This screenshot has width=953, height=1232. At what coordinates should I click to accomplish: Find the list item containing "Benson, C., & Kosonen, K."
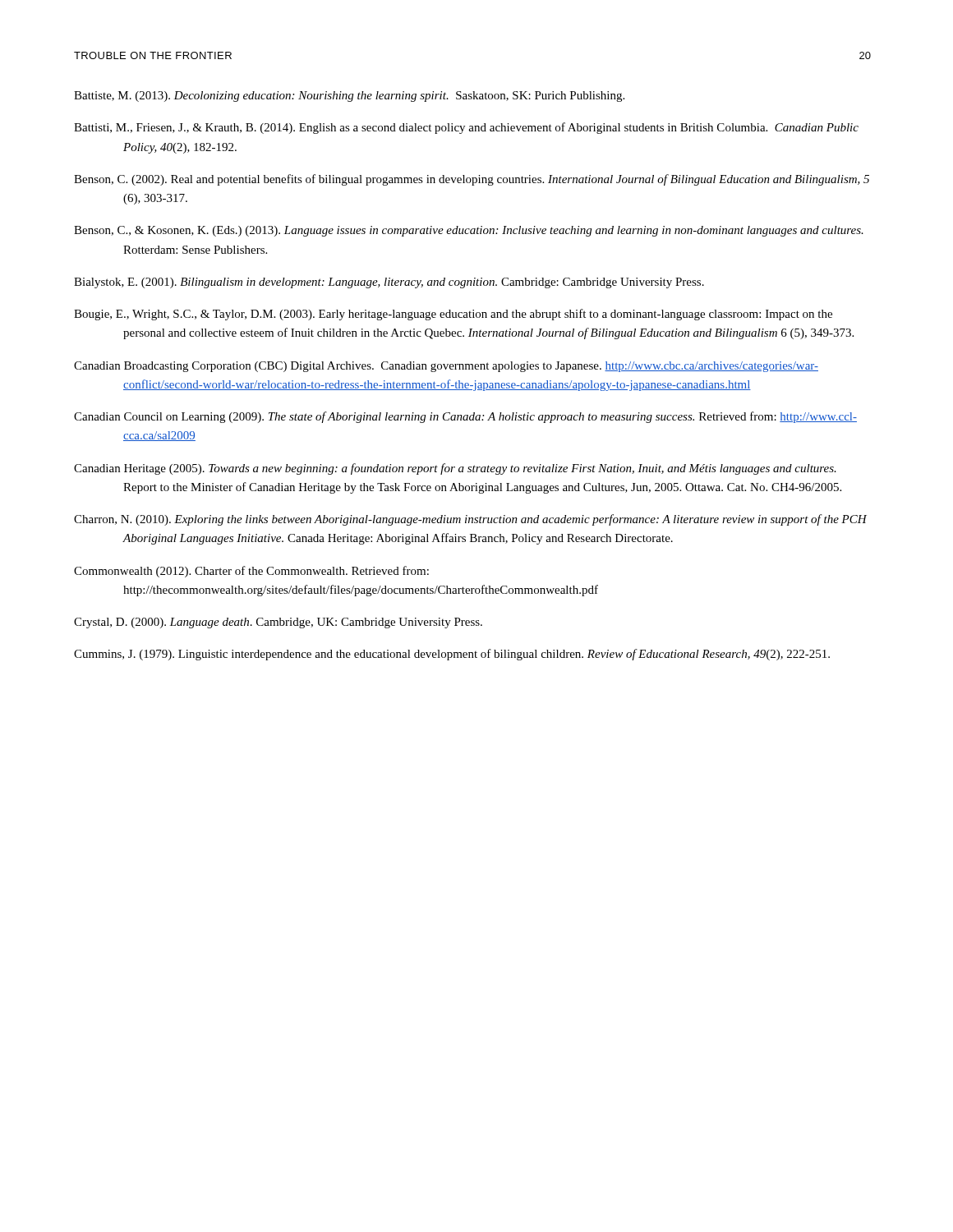[469, 240]
